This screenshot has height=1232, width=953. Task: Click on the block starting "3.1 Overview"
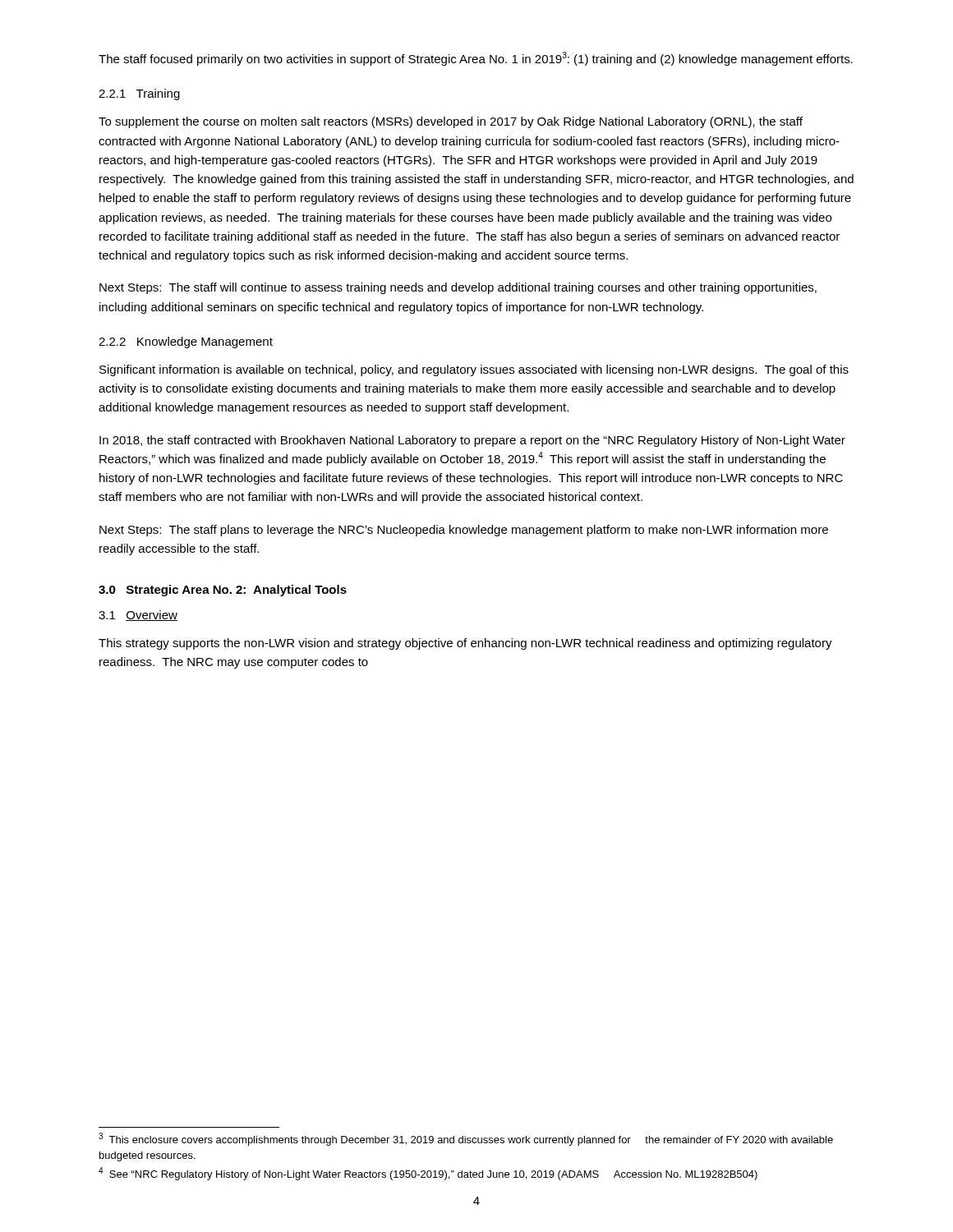138,615
